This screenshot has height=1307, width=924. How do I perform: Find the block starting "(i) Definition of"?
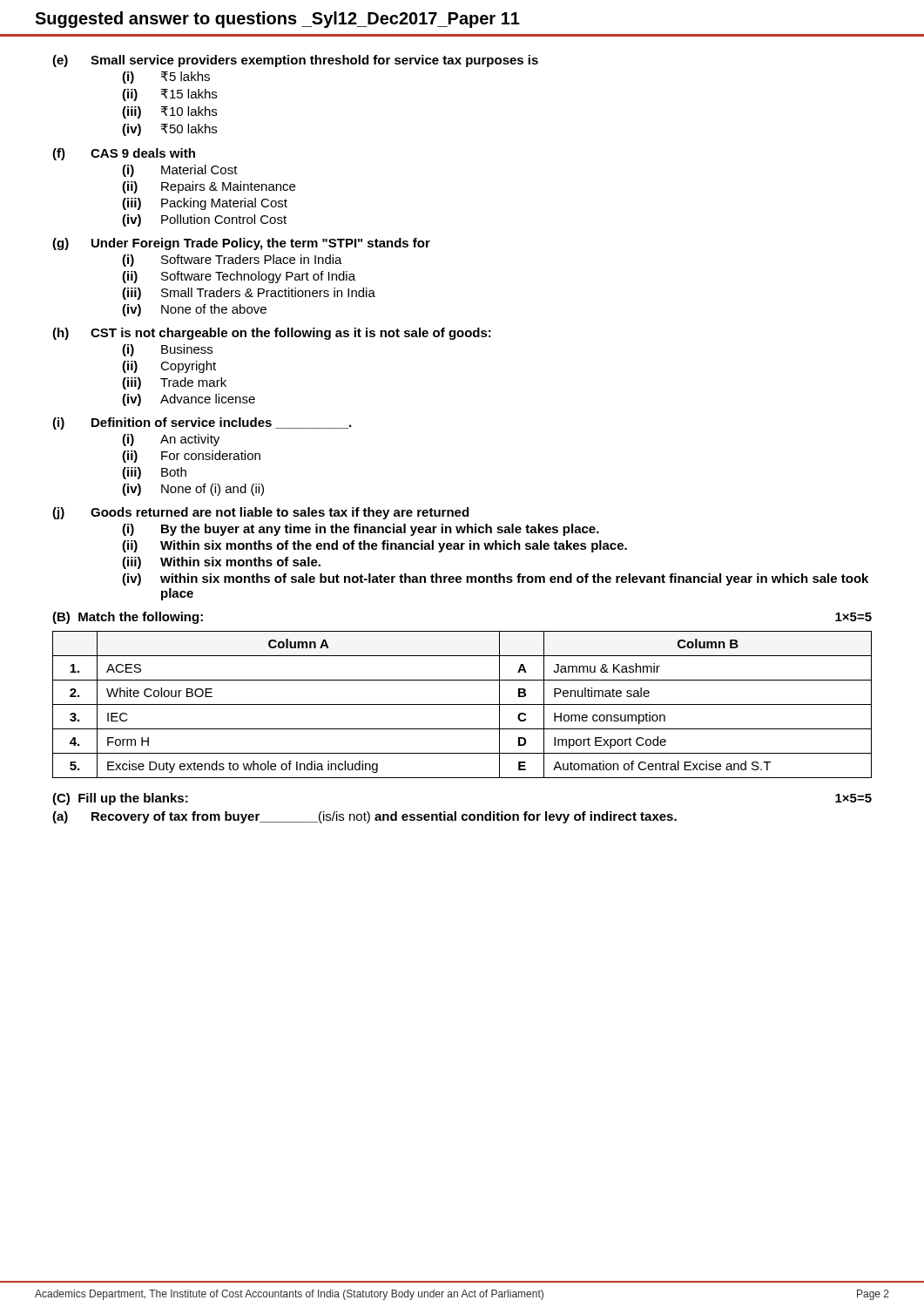coord(202,423)
